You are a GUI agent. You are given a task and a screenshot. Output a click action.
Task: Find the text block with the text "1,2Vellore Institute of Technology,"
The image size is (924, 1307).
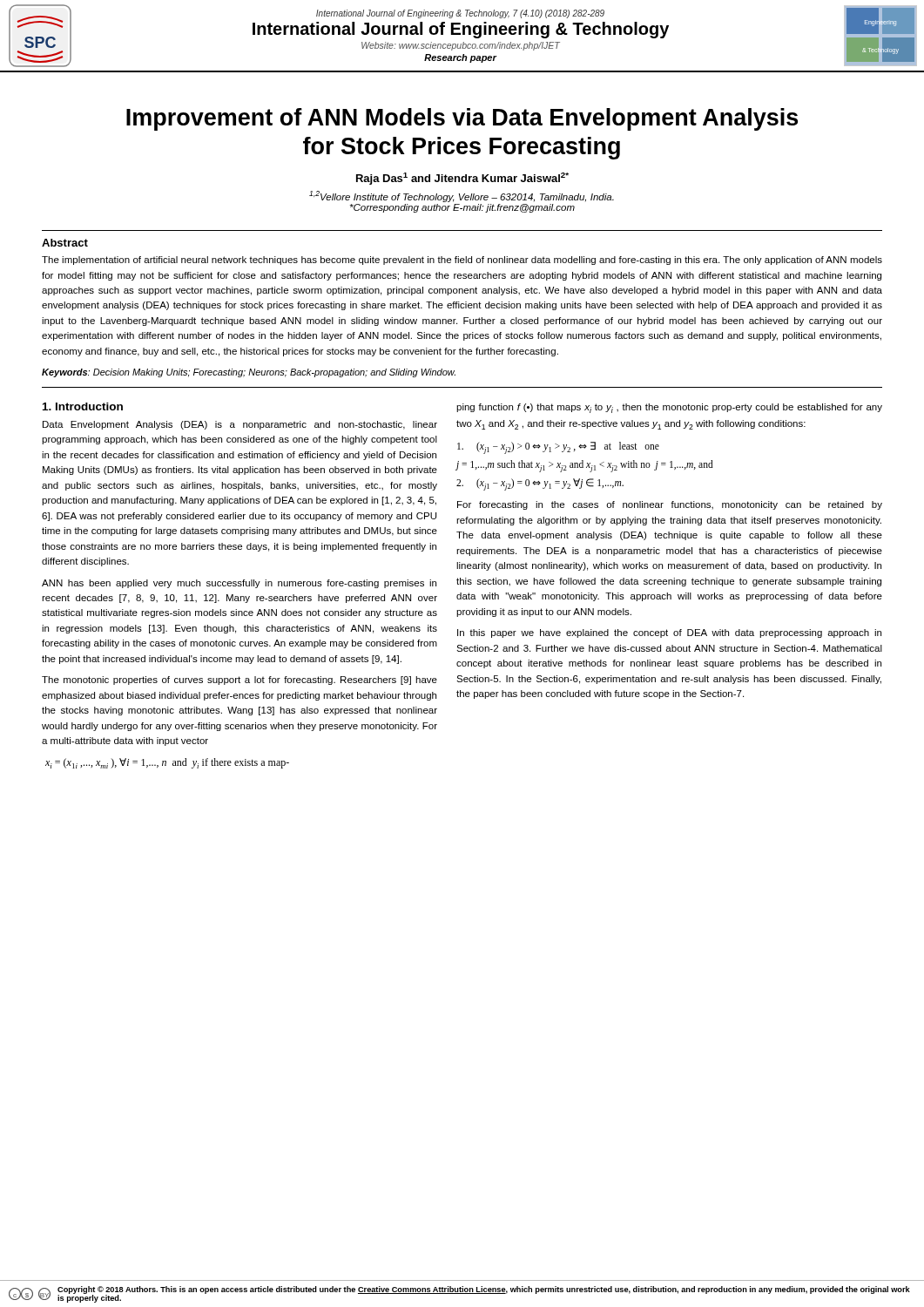pyautogui.click(x=462, y=201)
